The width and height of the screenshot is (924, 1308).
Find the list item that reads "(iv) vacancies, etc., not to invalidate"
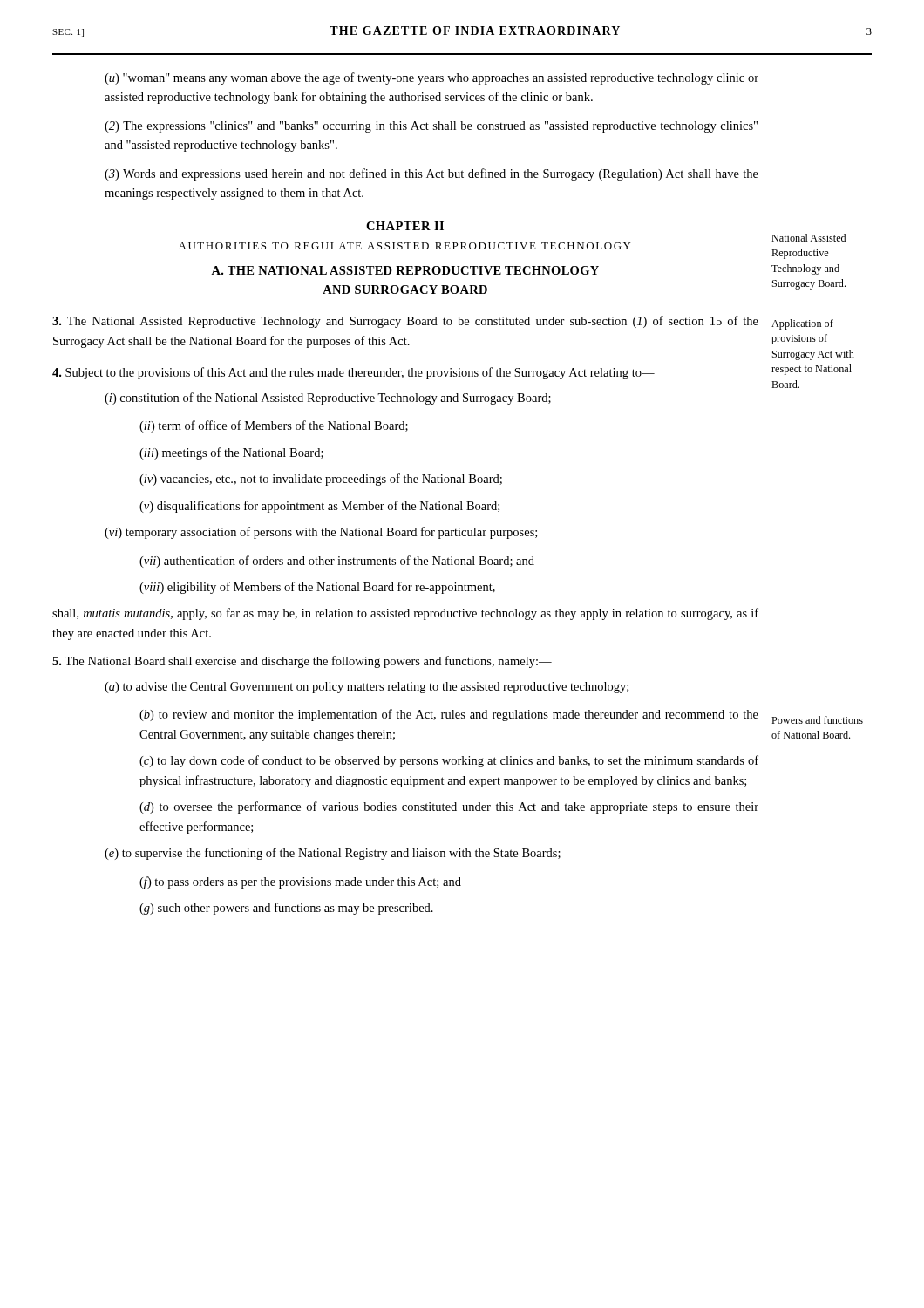[x=321, y=479]
